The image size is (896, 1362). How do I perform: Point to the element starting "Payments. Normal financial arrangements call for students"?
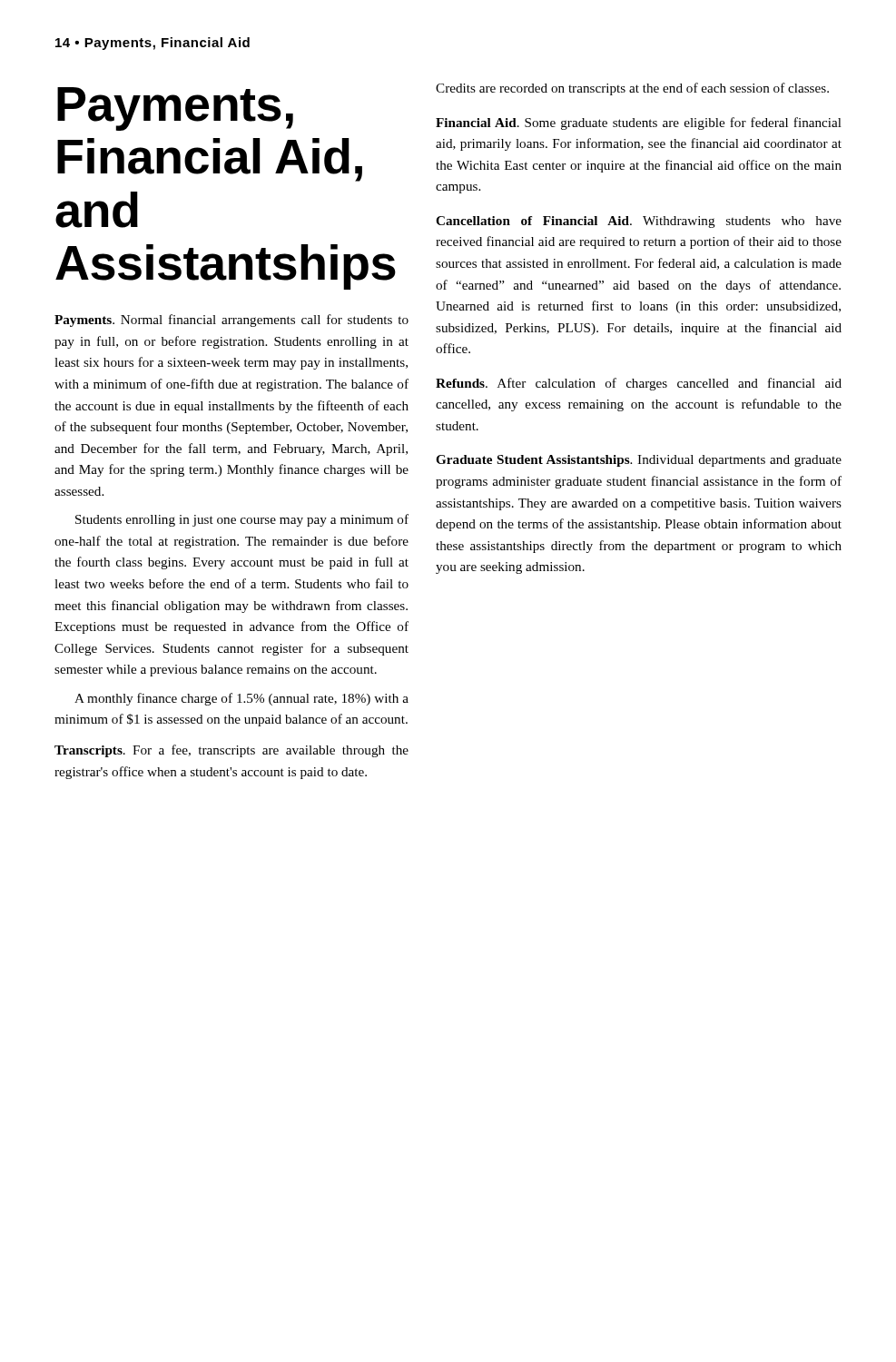coord(231,519)
